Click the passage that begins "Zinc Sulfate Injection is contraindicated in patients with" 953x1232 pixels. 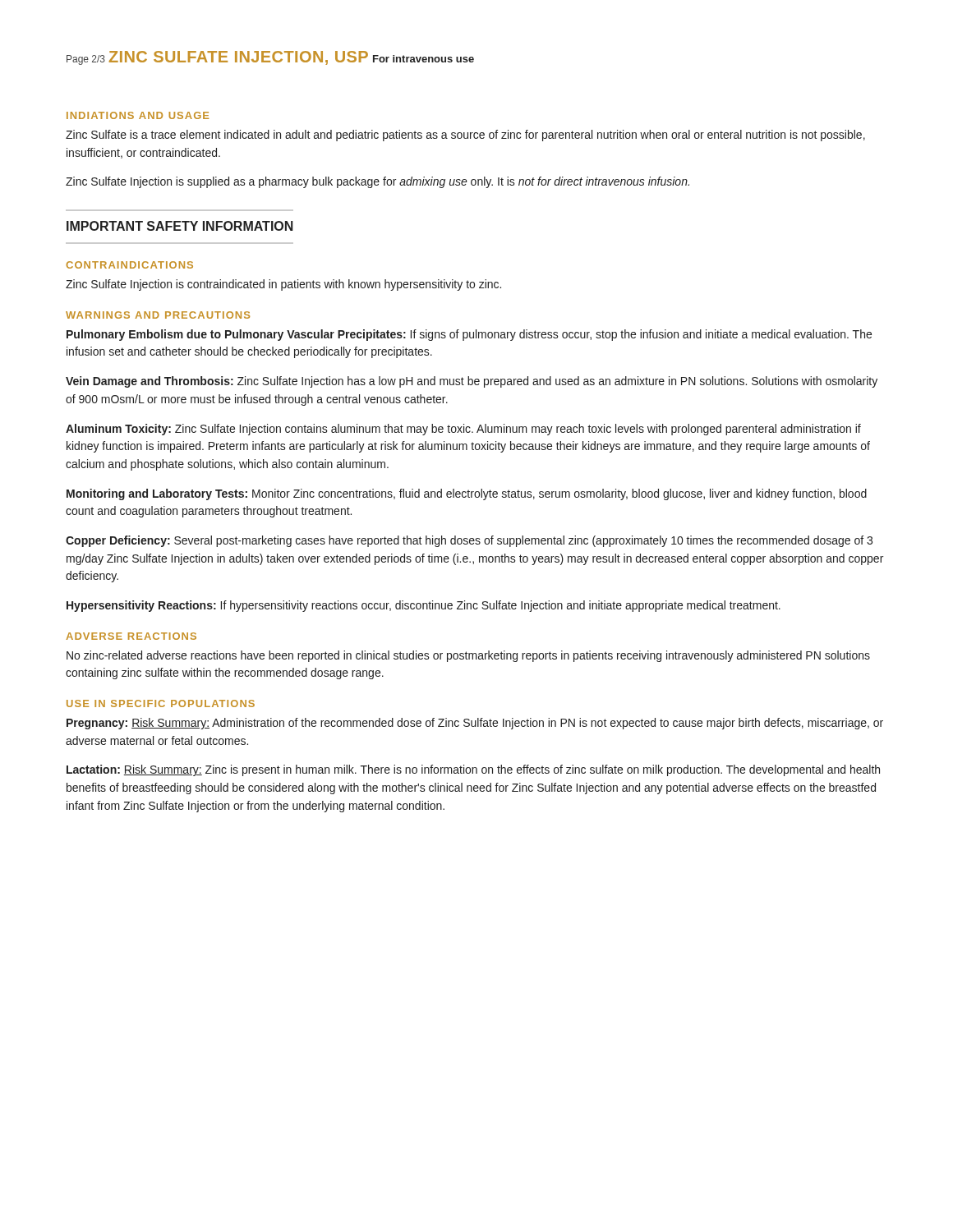284,284
